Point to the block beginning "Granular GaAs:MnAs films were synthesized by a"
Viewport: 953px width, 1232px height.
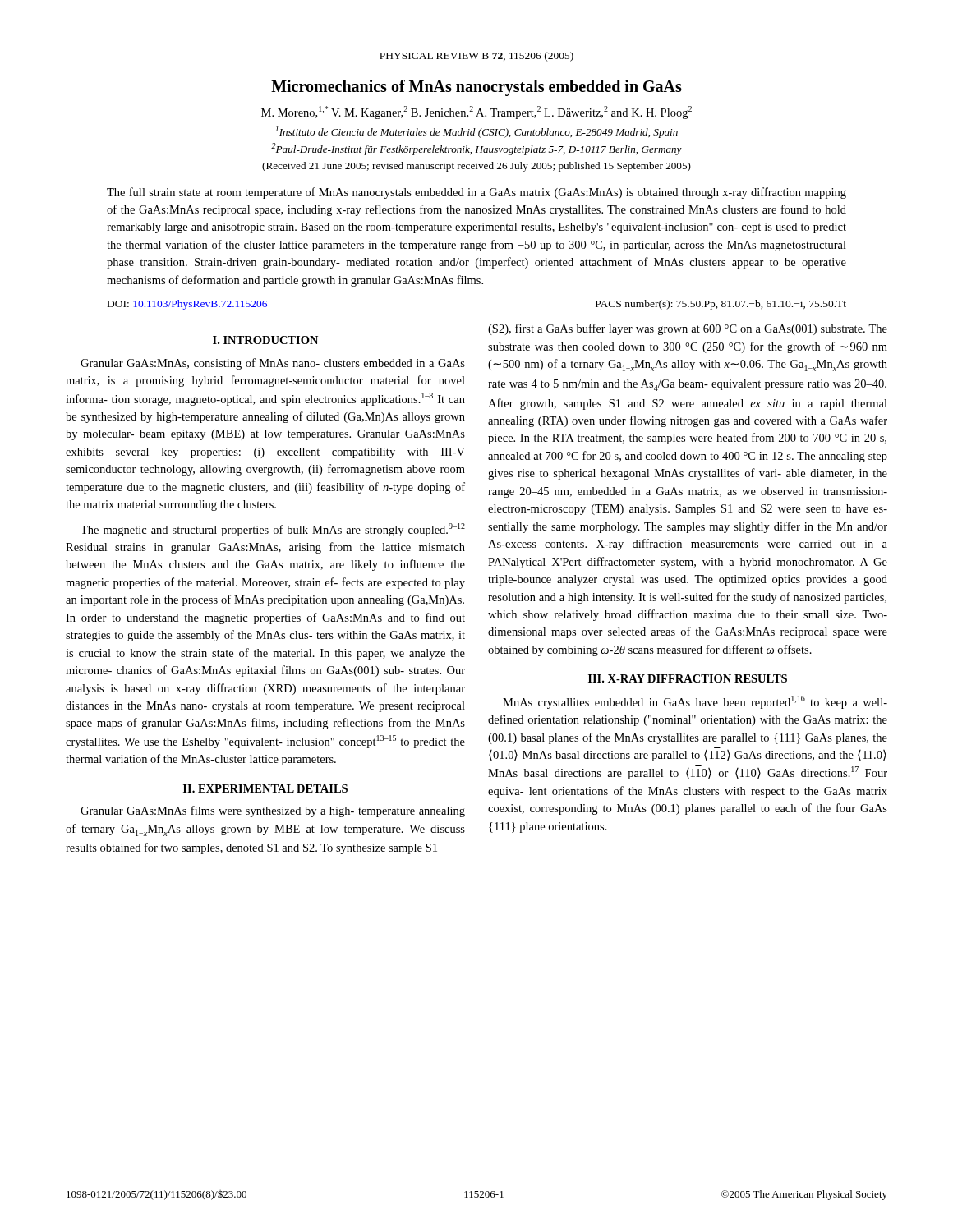click(x=265, y=830)
